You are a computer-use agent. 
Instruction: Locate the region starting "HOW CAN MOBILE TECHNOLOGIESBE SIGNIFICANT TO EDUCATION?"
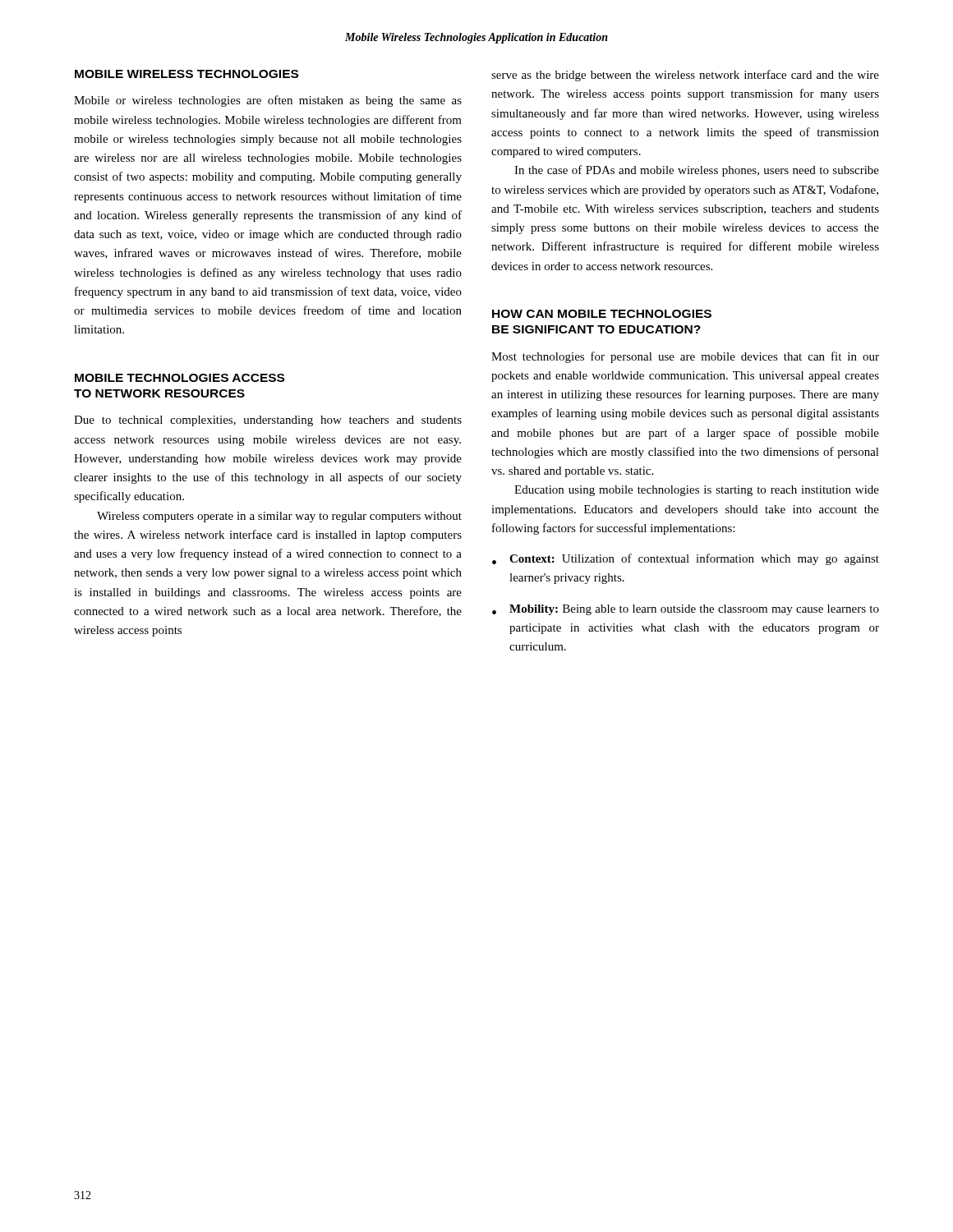602,321
